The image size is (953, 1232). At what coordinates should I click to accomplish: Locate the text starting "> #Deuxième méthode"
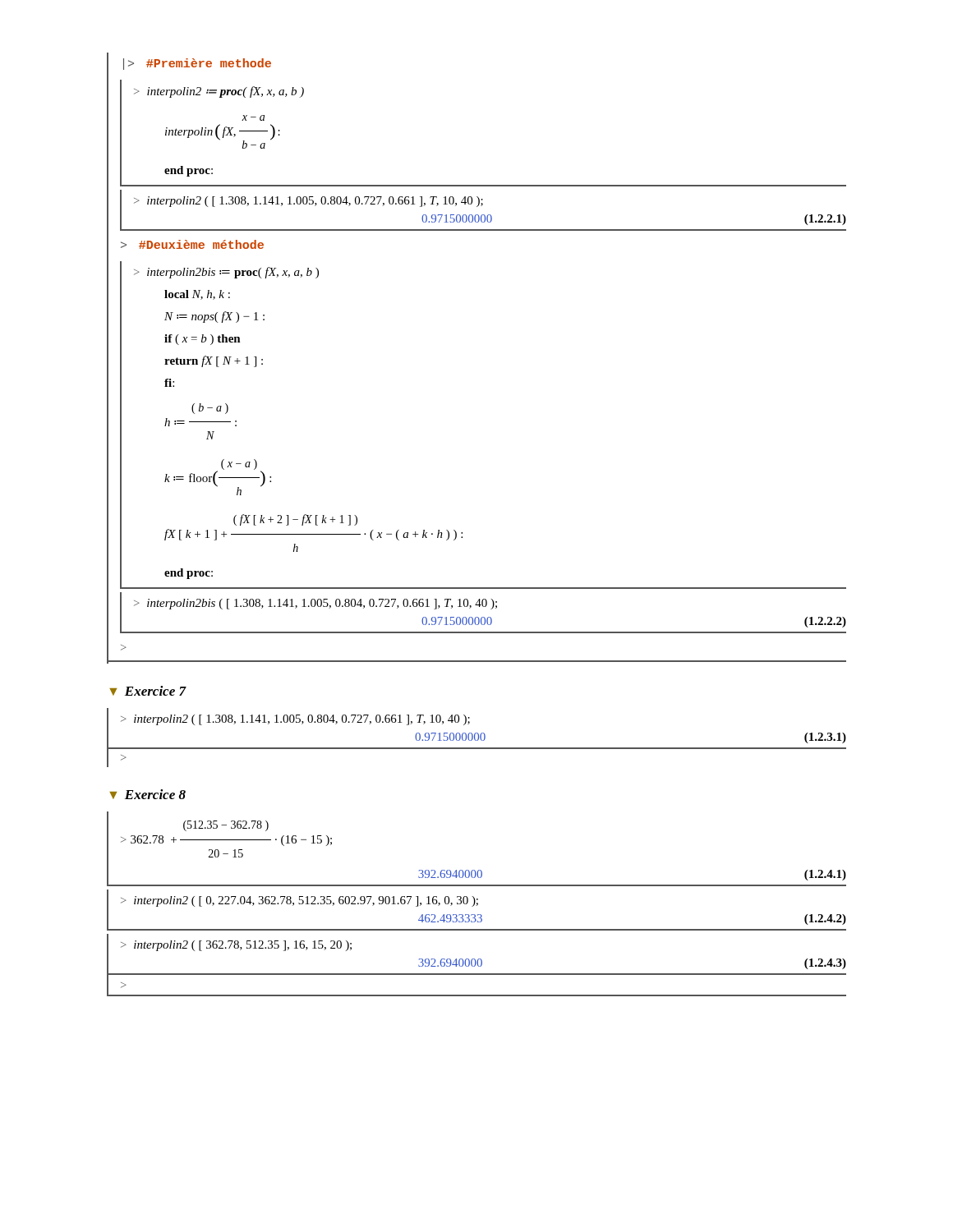pyautogui.click(x=192, y=245)
